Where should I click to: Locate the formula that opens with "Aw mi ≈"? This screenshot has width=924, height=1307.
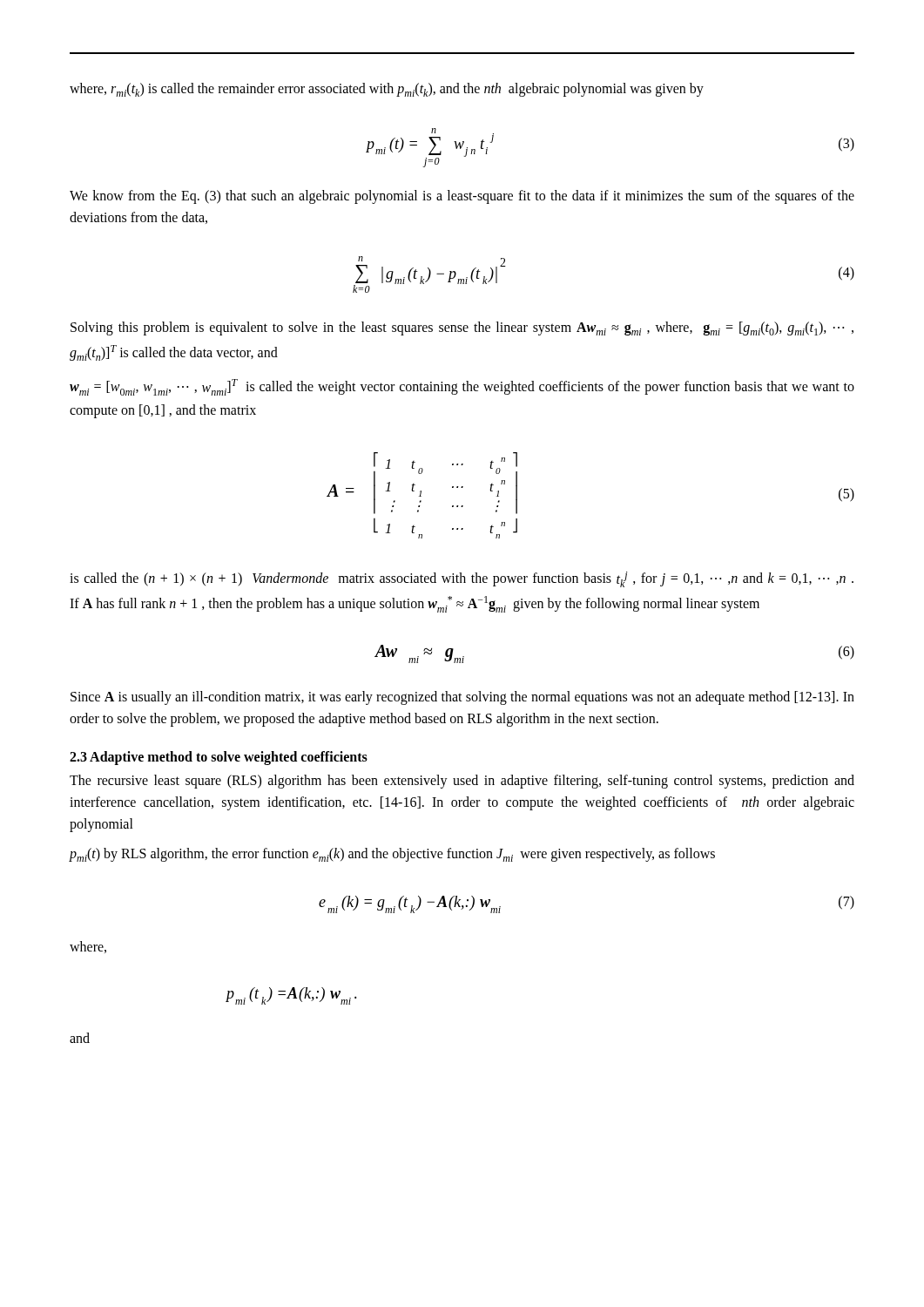tap(452, 654)
